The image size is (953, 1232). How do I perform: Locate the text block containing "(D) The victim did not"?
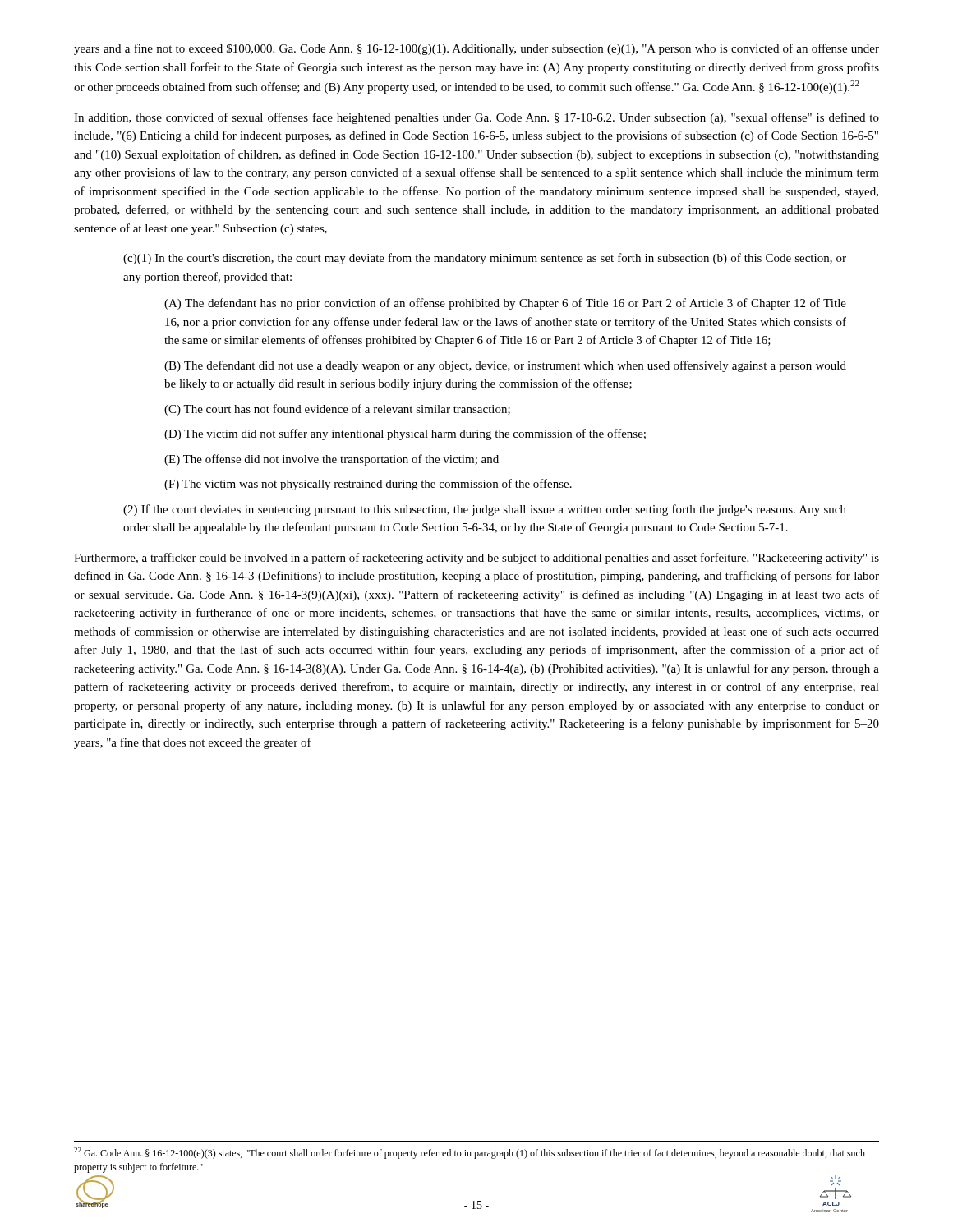[x=405, y=434]
